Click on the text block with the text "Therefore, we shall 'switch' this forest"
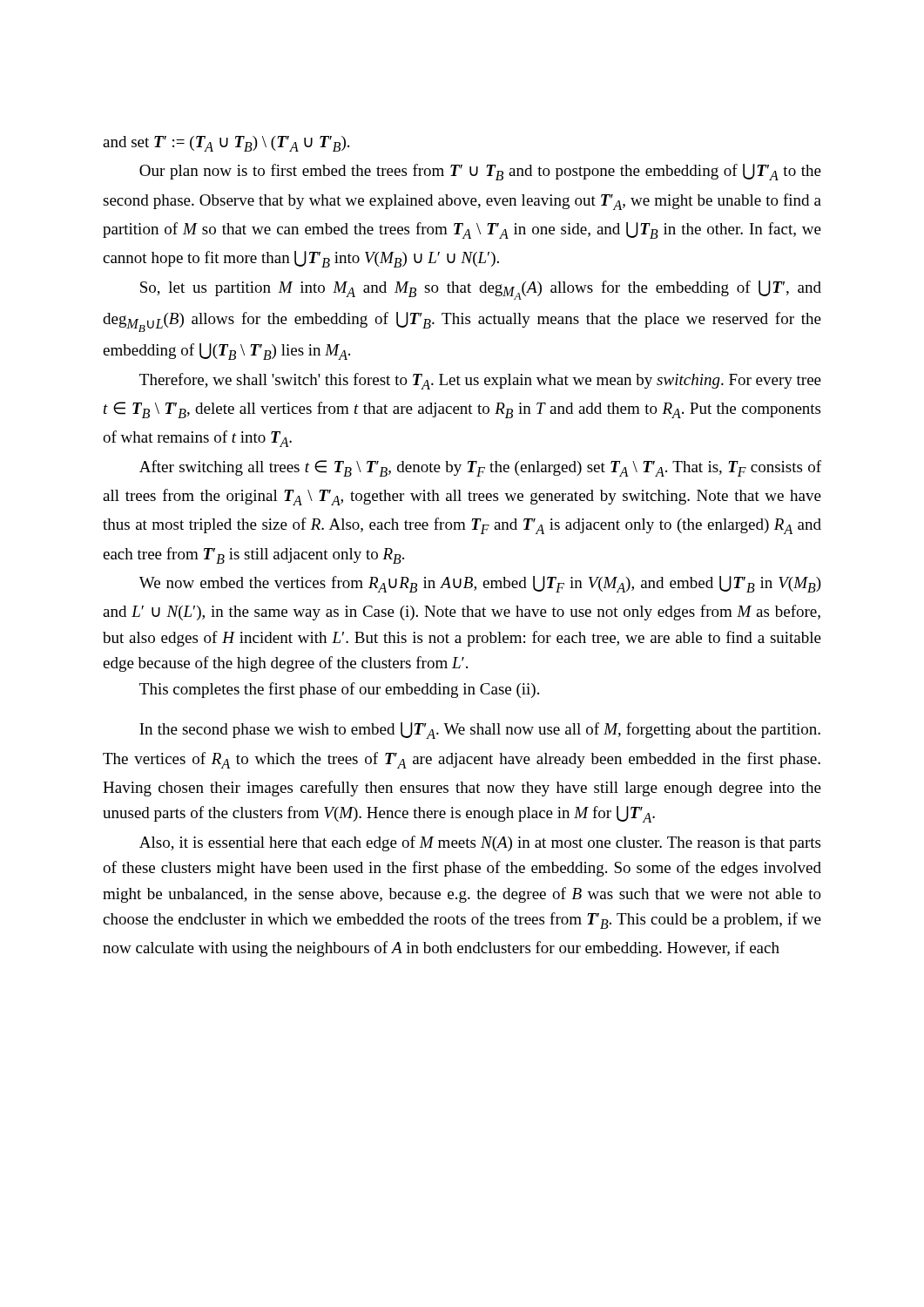 pyautogui.click(x=462, y=410)
